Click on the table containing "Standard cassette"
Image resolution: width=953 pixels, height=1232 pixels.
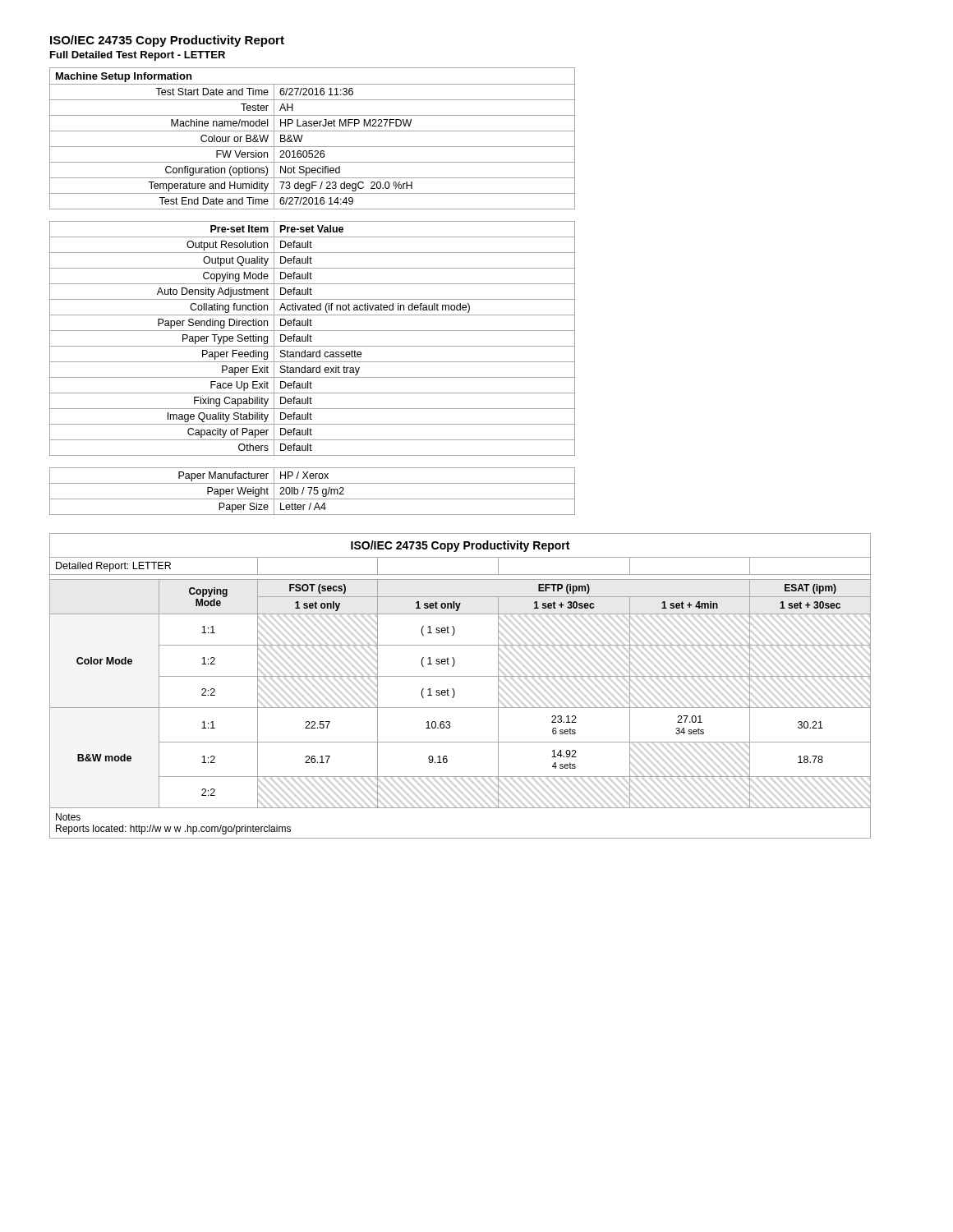coord(476,338)
